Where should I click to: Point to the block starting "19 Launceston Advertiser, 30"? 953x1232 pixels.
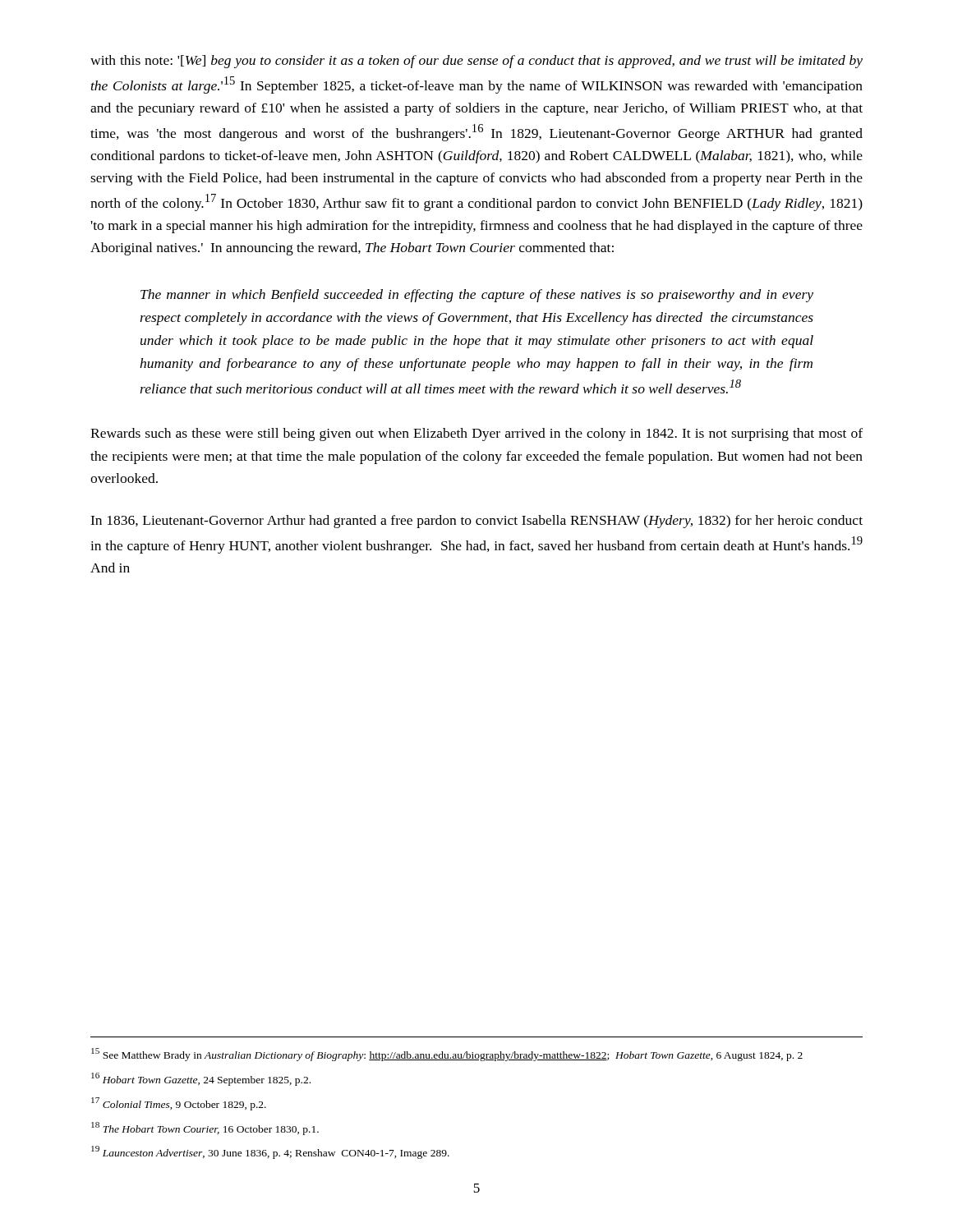[x=270, y=1151]
